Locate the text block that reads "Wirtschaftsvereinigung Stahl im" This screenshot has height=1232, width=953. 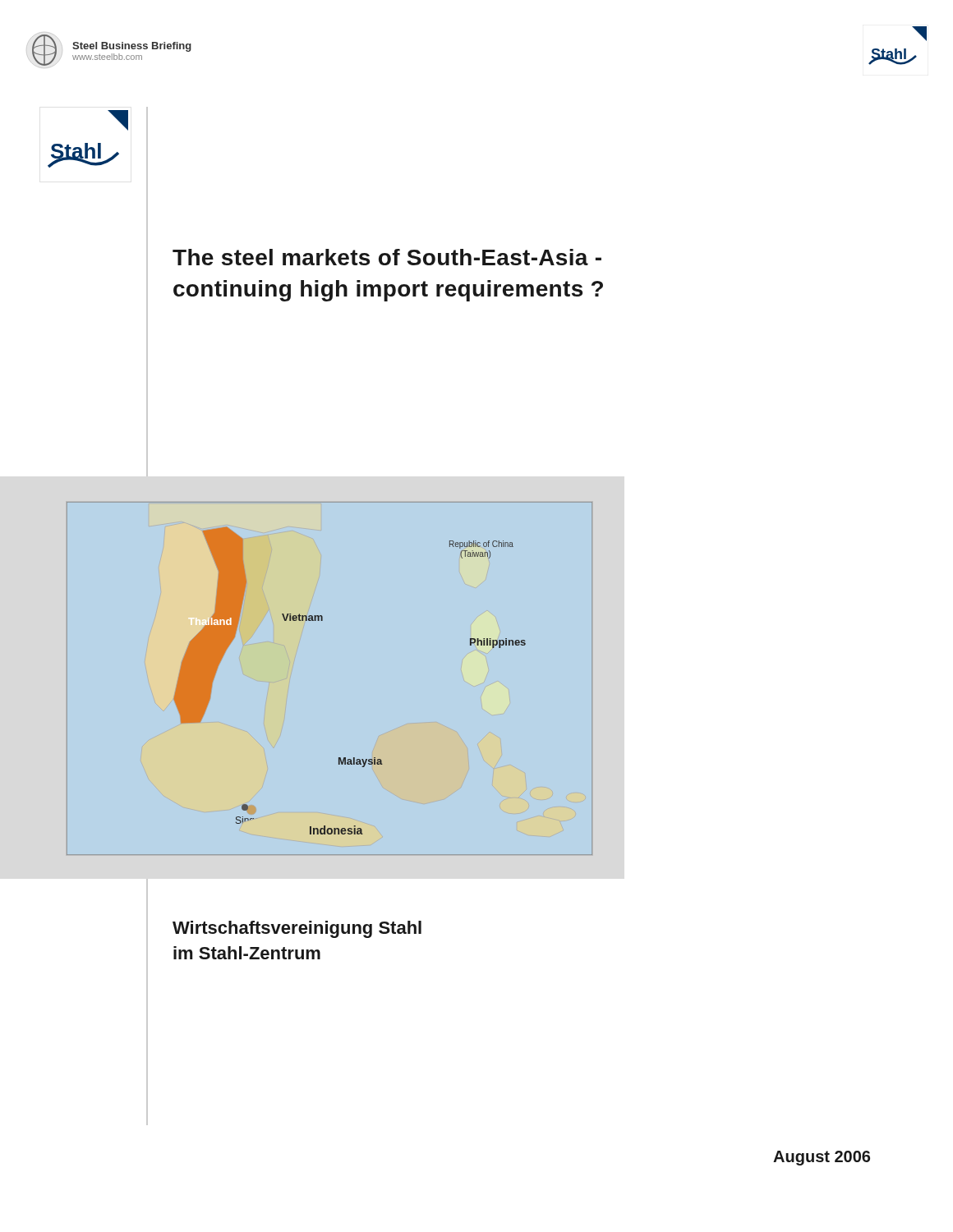click(297, 941)
